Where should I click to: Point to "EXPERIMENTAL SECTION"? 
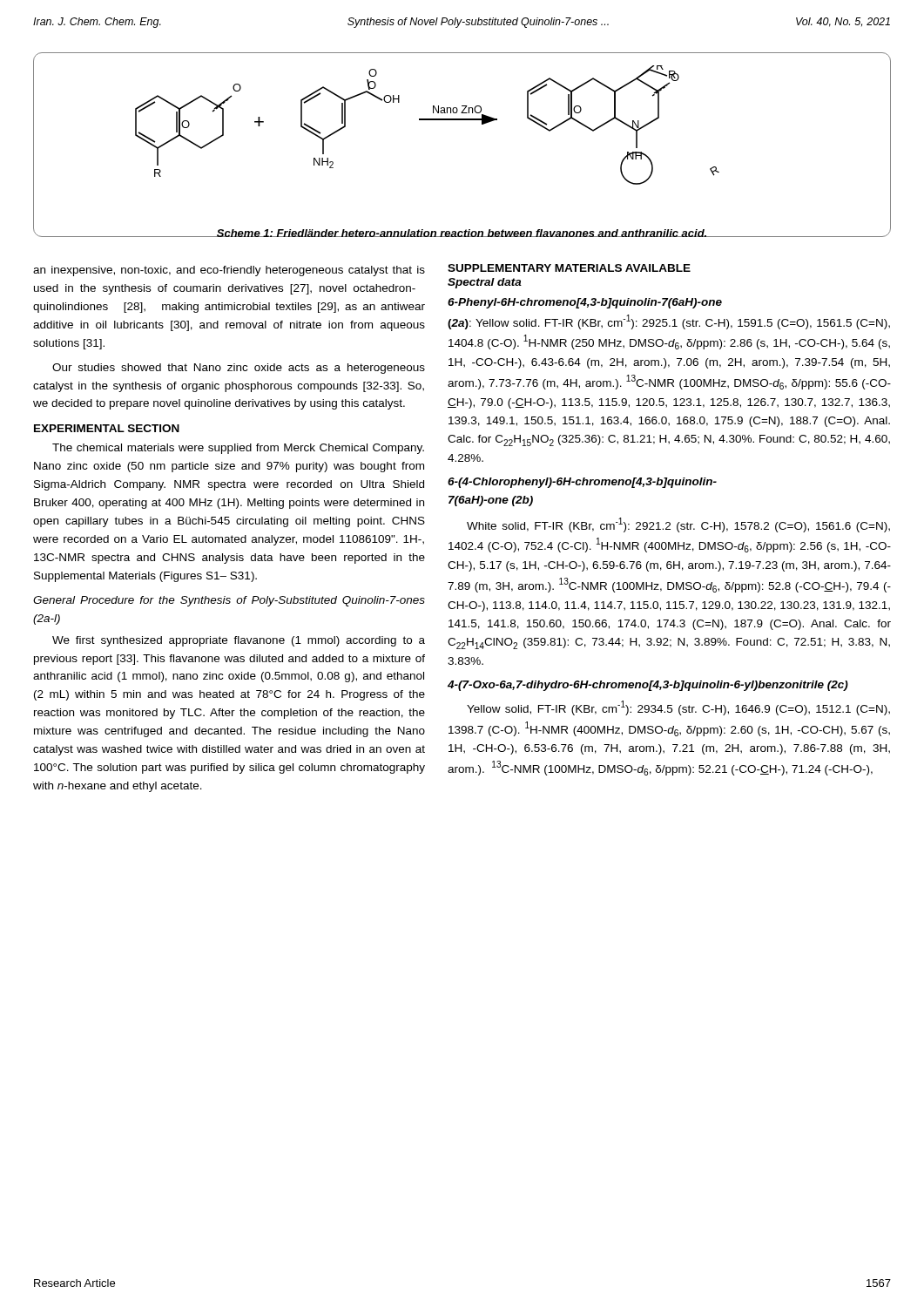tap(106, 429)
